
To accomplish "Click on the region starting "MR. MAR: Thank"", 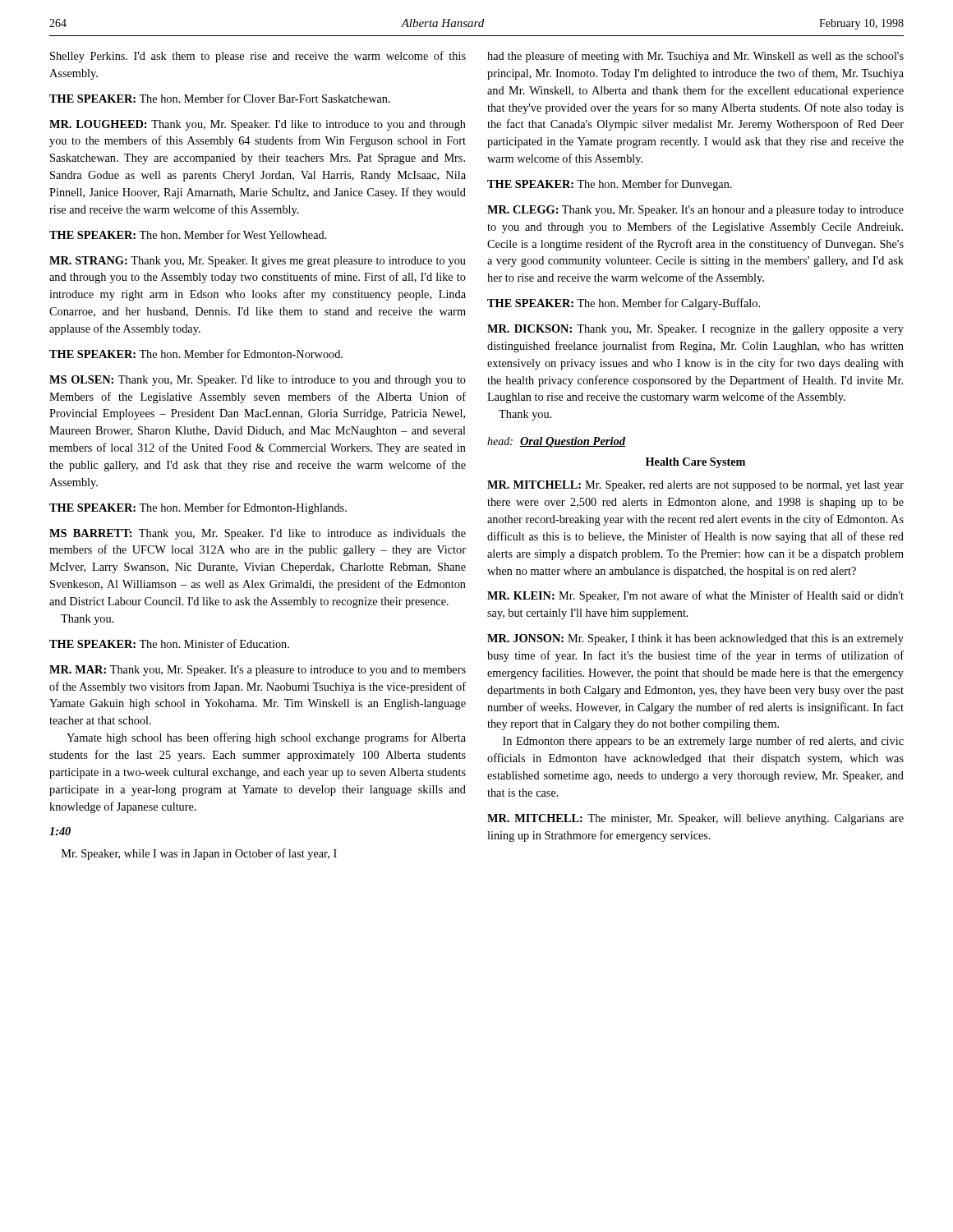I will click(258, 738).
